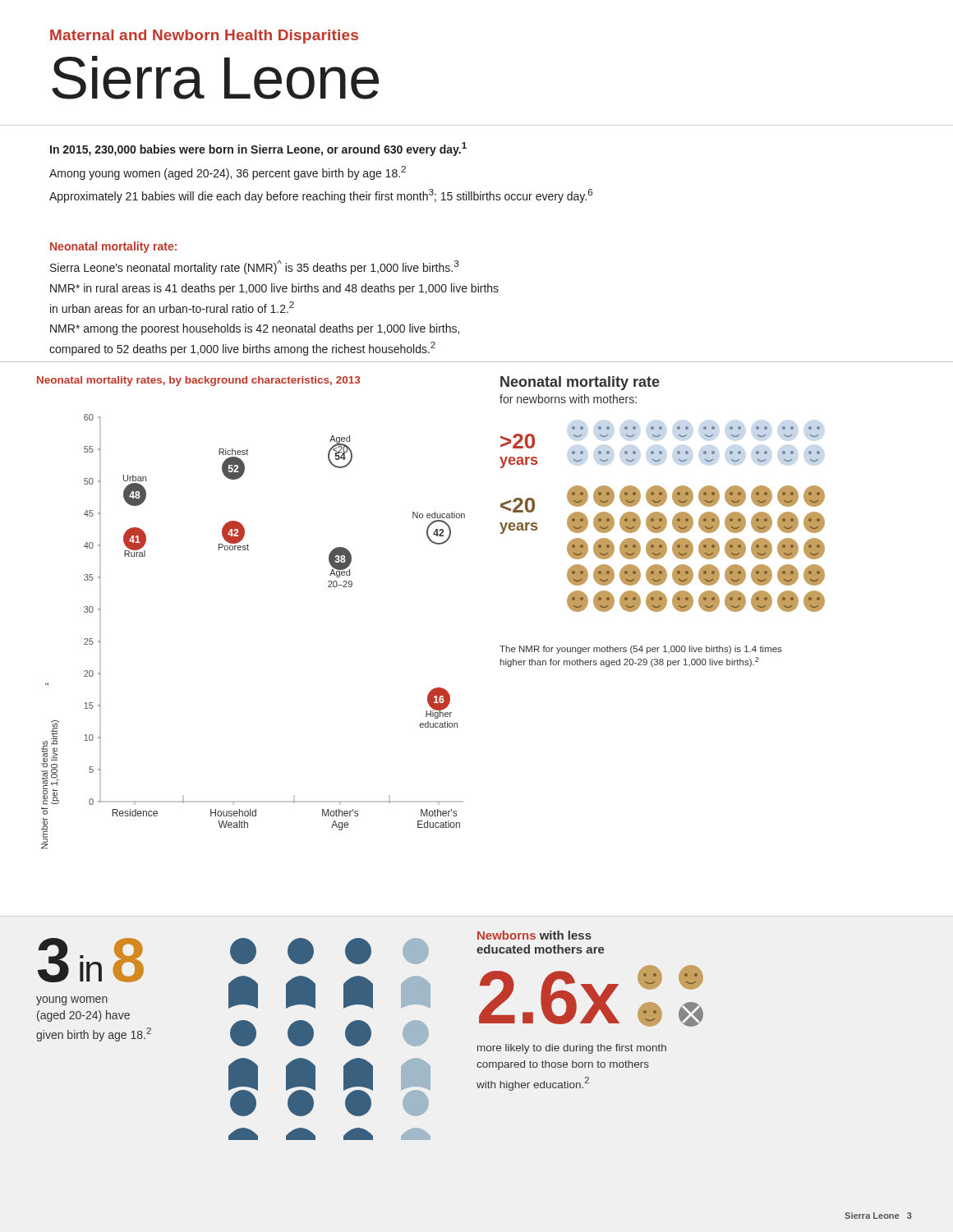The height and width of the screenshot is (1232, 953).
Task: Point to the block starting "Neonatal mortality rates, by background characteristics, 2013"
Action: tap(198, 380)
